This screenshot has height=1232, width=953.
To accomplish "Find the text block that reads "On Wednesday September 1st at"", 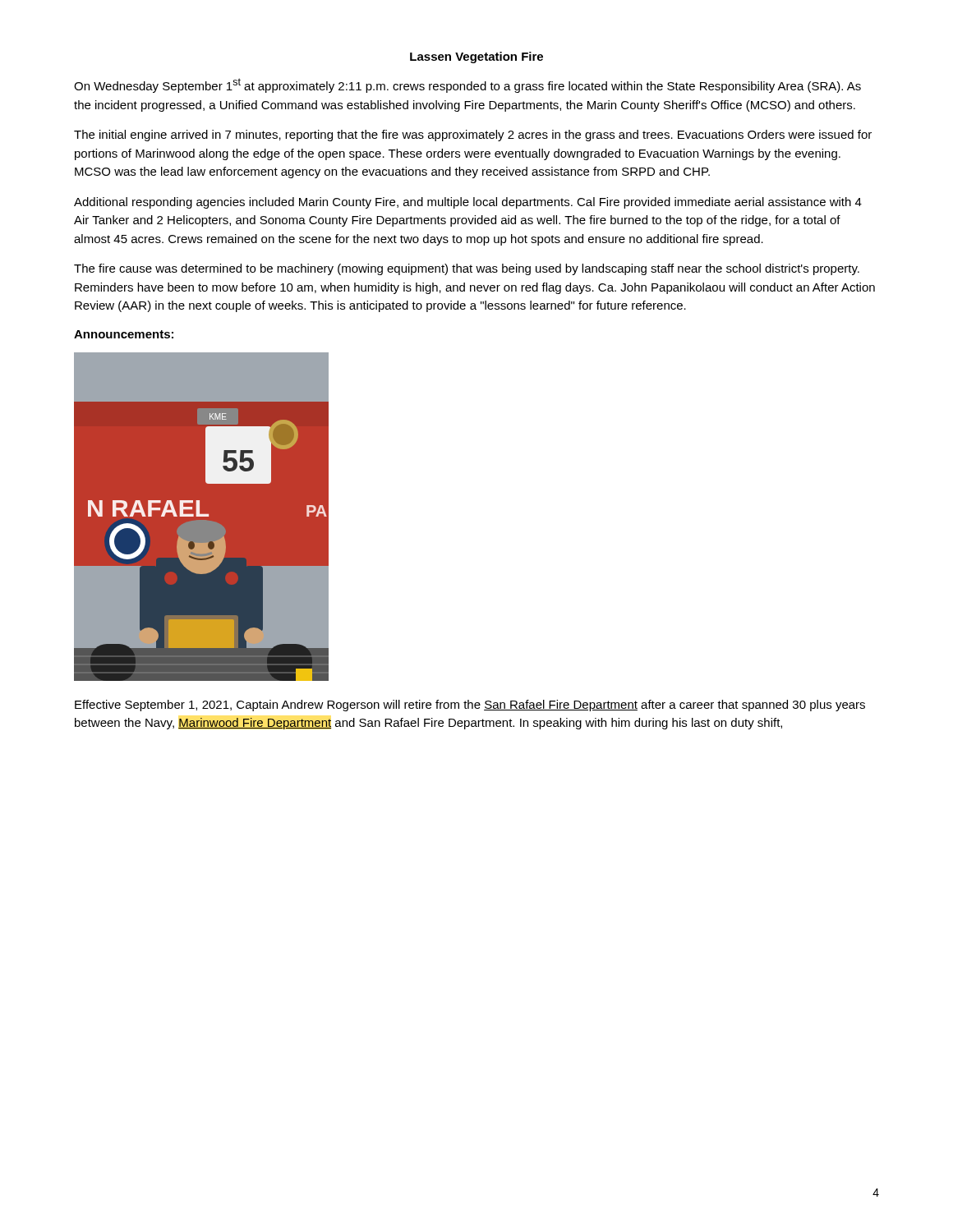I will point(468,94).
